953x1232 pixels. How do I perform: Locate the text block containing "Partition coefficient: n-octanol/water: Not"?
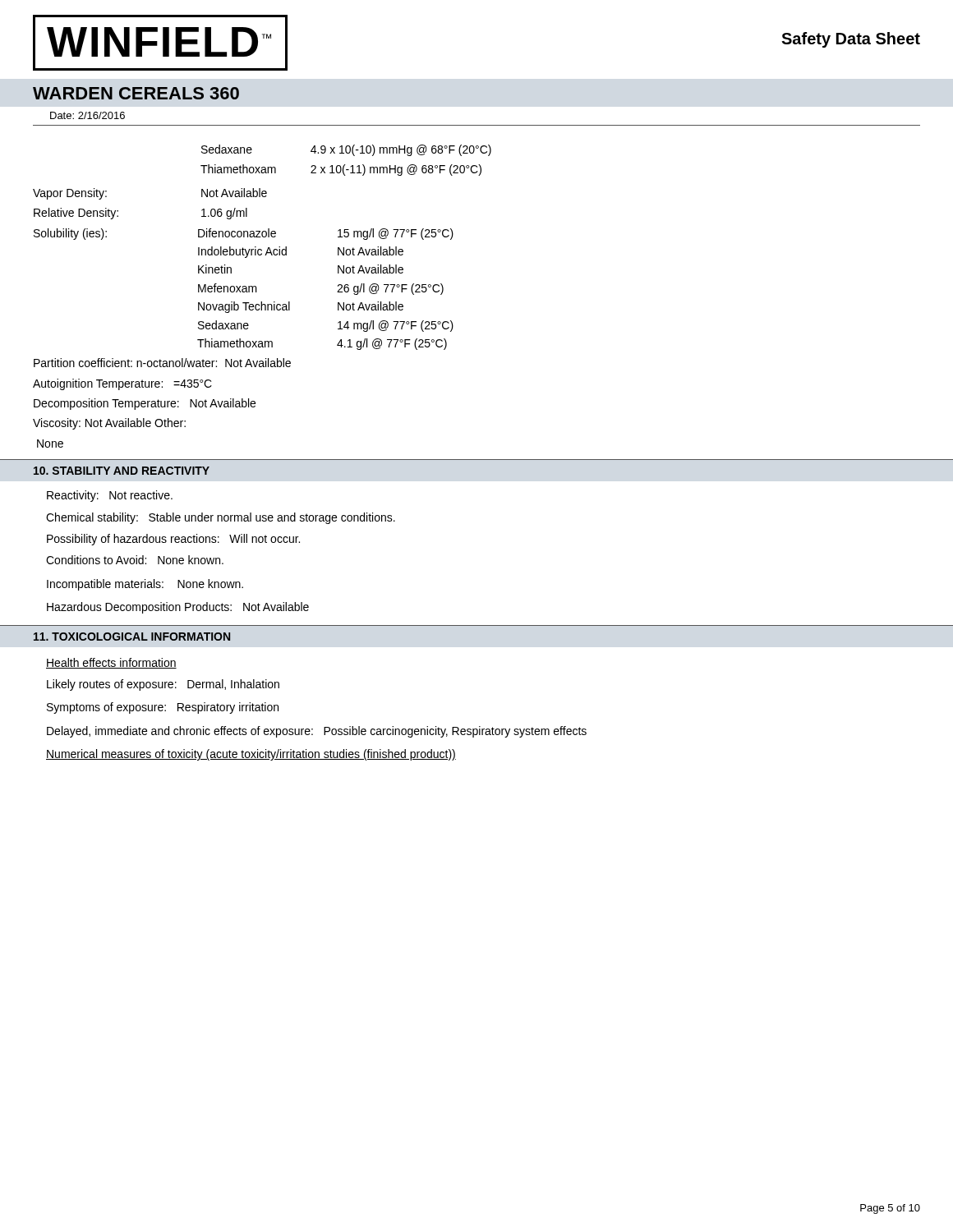pos(162,363)
